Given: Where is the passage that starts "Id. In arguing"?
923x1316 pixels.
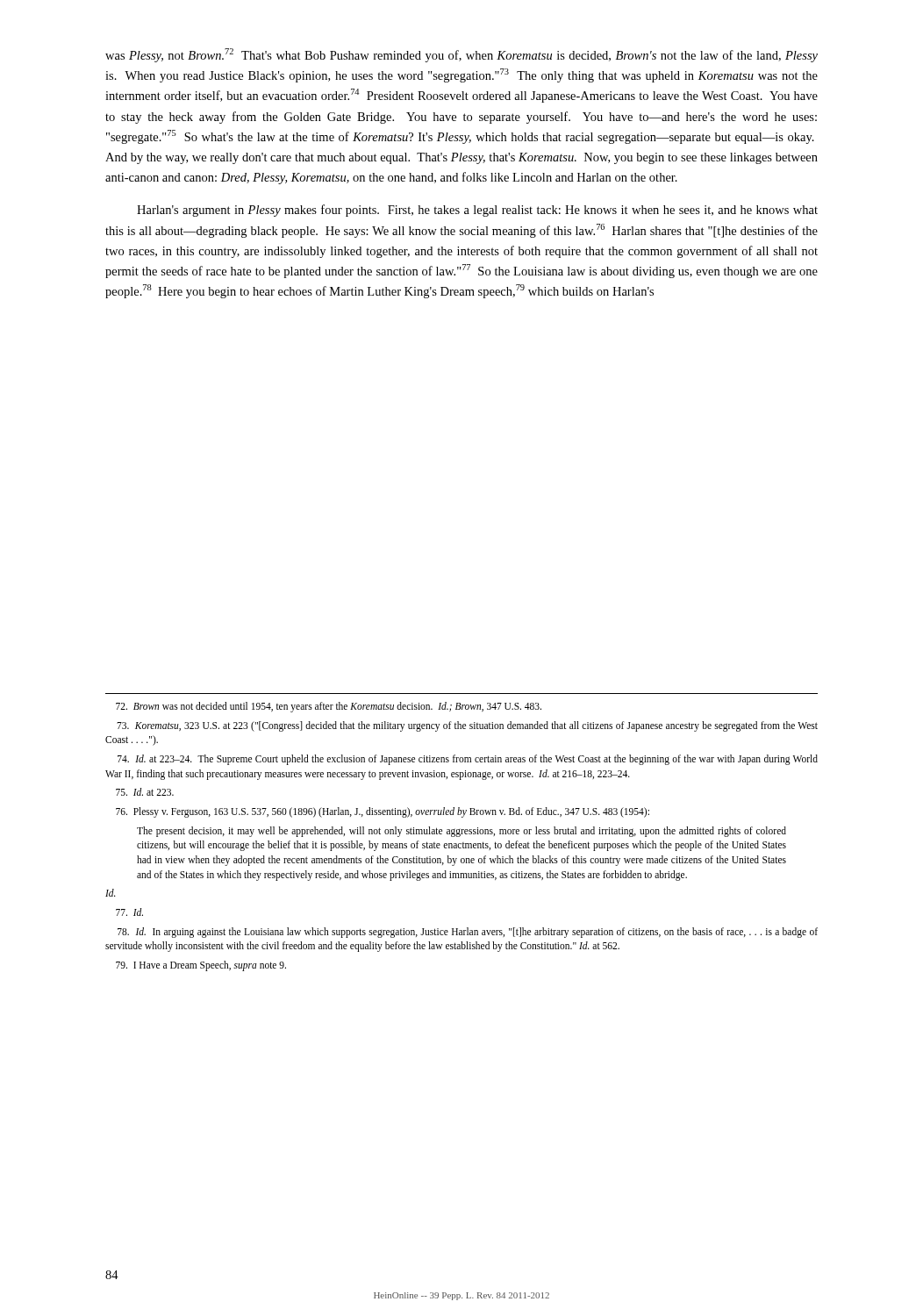Looking at the screenshot, I should point(462,939).
